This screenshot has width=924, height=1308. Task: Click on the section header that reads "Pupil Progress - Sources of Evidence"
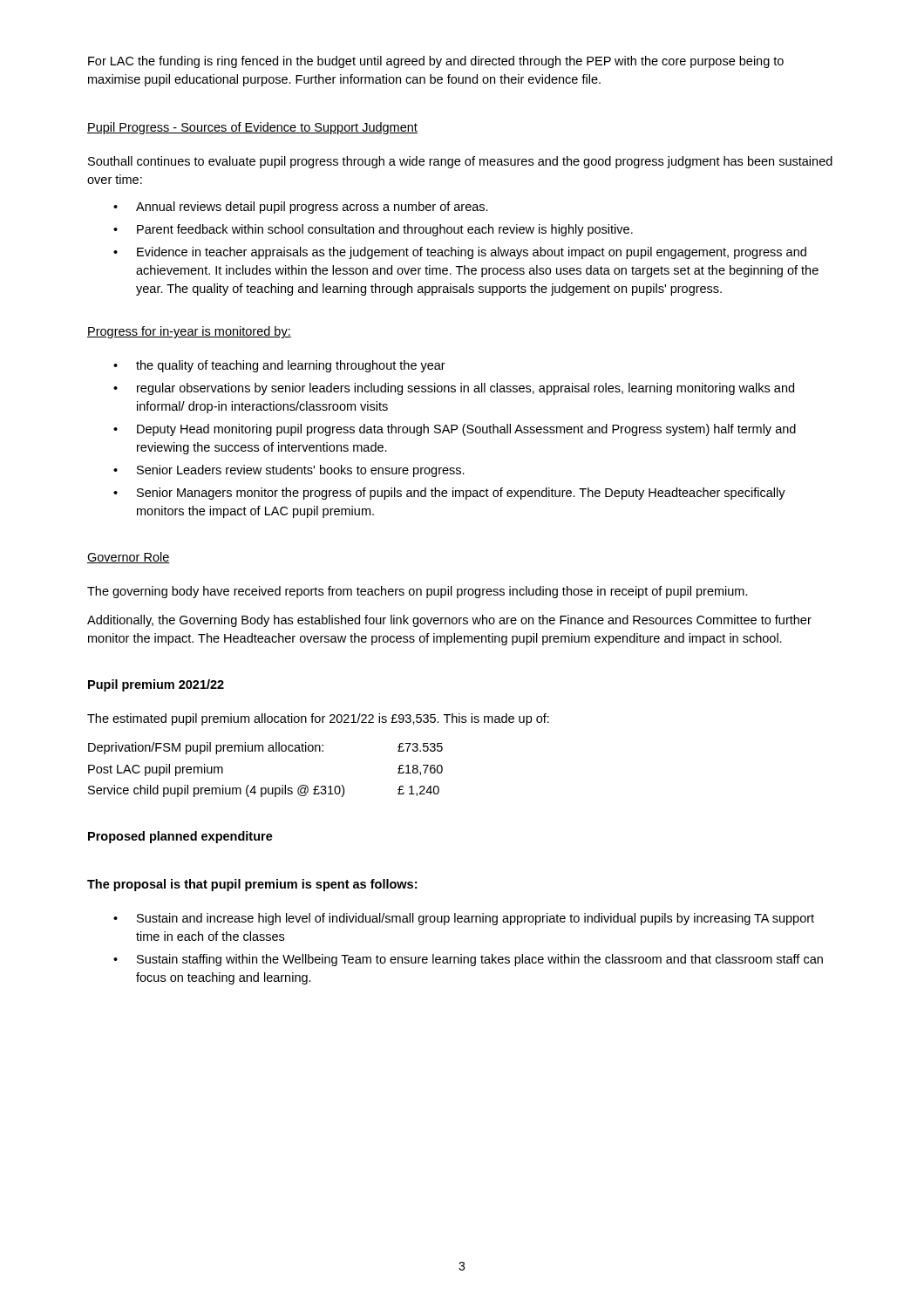(252, 127)
